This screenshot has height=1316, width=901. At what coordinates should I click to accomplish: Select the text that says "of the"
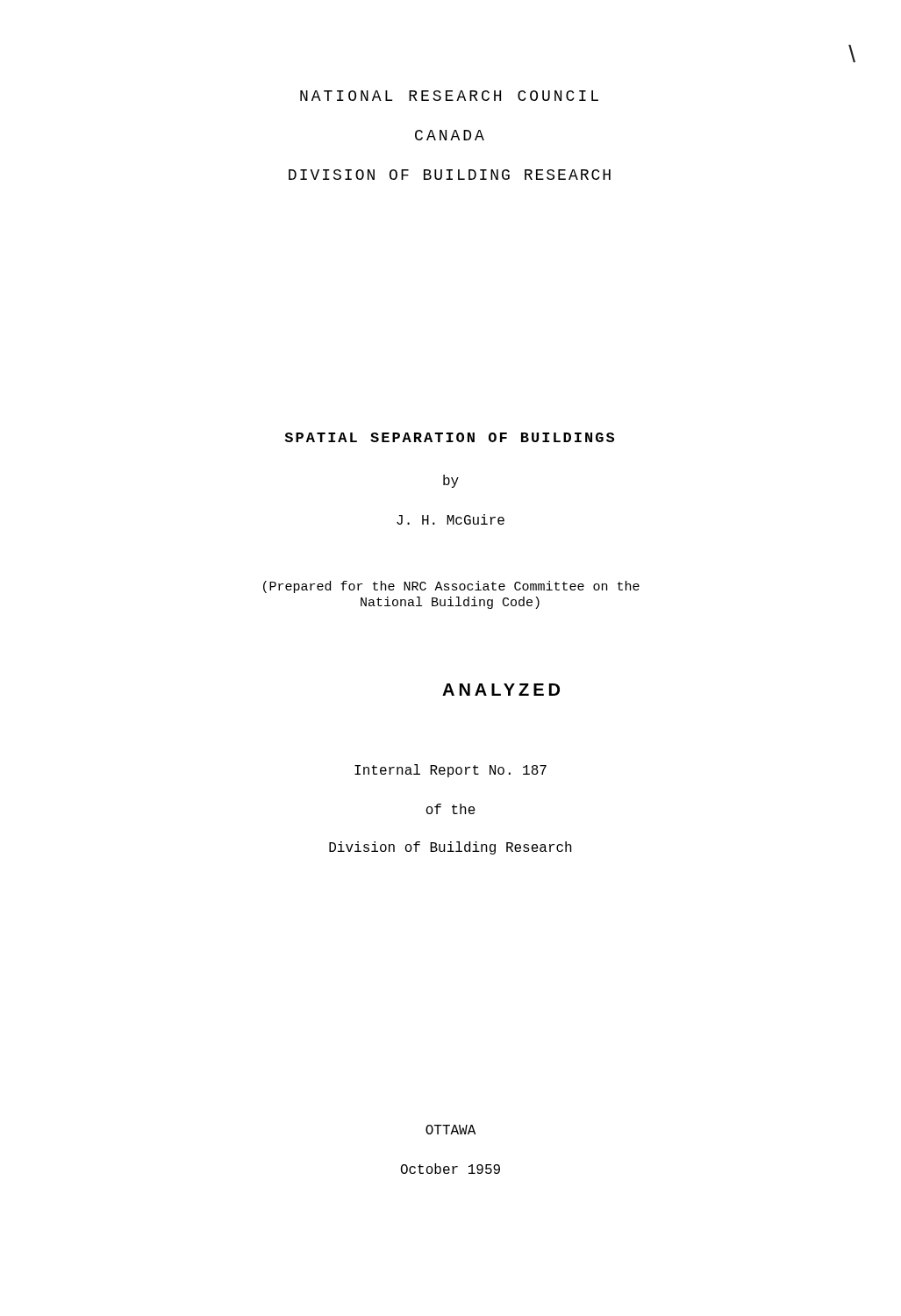pos(450,811)
